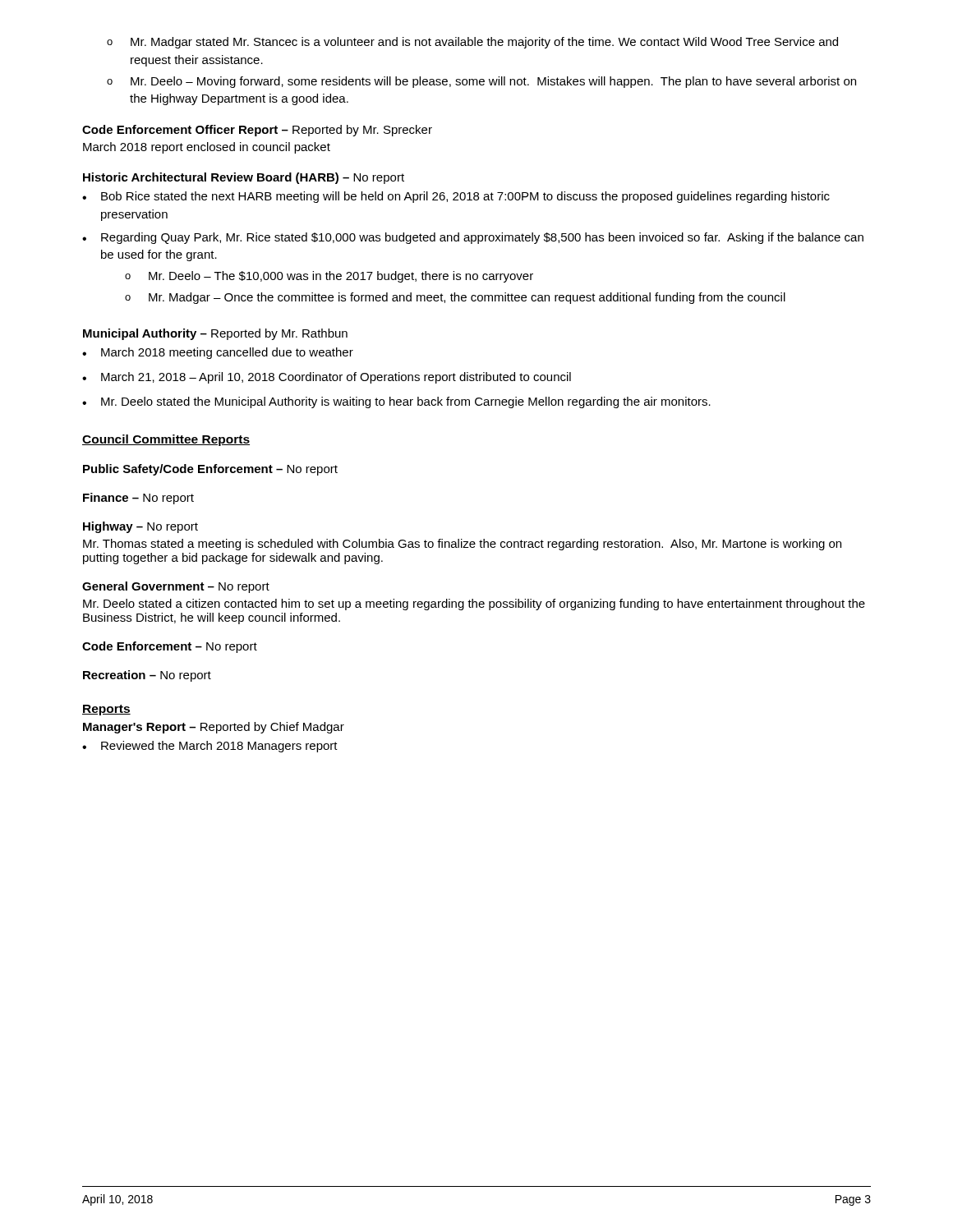Select the passage starting "• Reviewed the"

(210, 747)
